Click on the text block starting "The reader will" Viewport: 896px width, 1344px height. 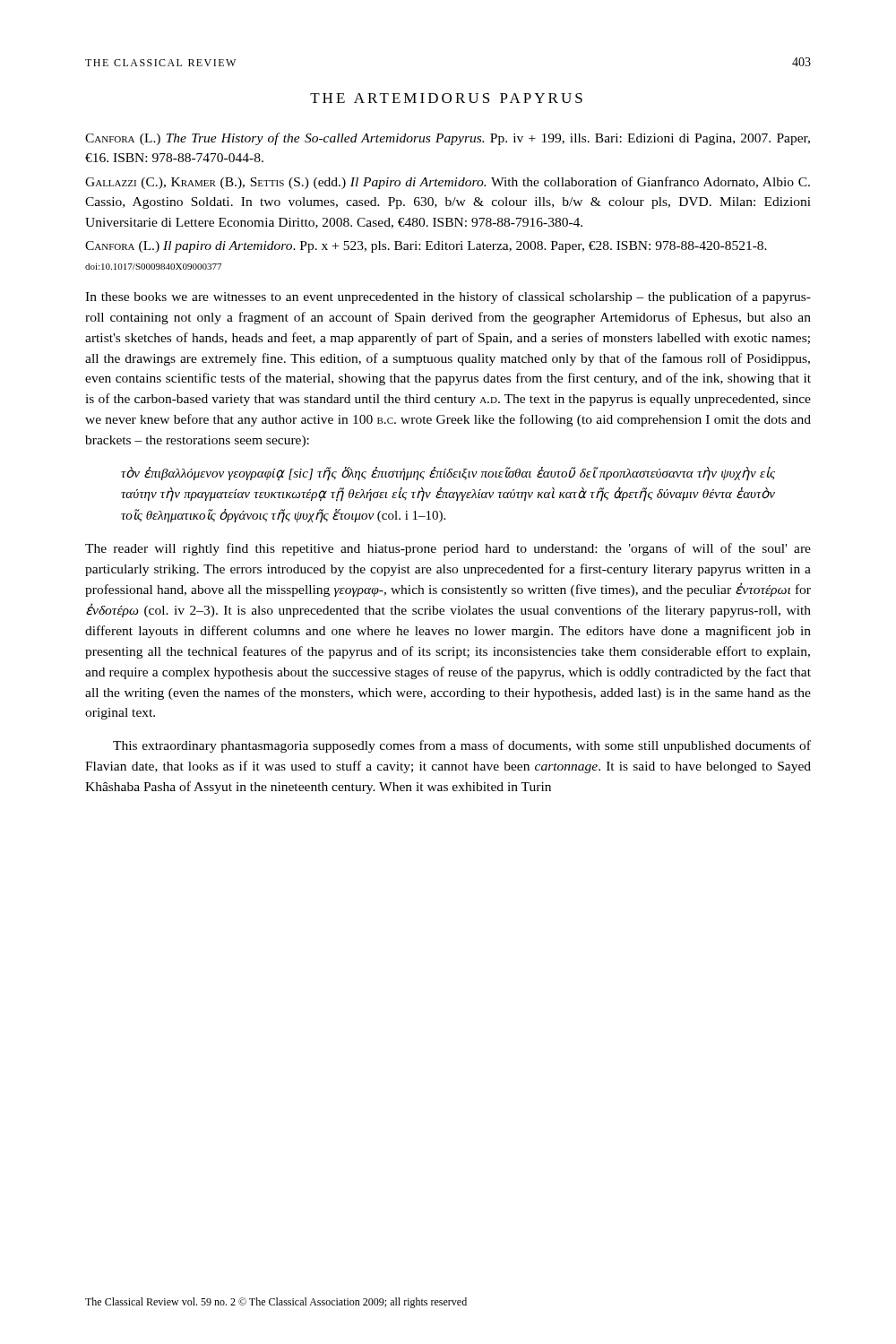click(x=448, y=630)
